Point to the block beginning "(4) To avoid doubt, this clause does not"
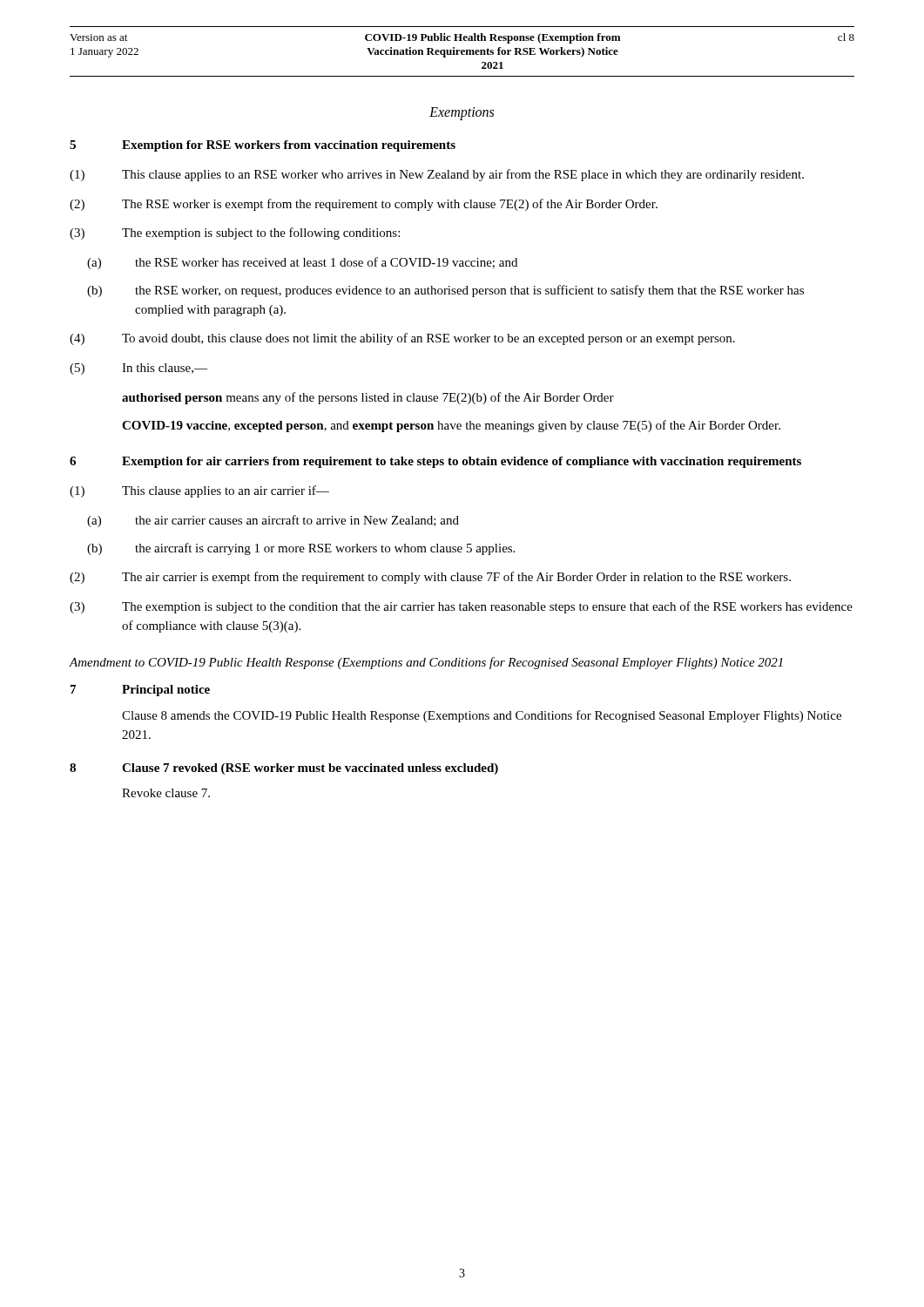 (x=462, y=339)
